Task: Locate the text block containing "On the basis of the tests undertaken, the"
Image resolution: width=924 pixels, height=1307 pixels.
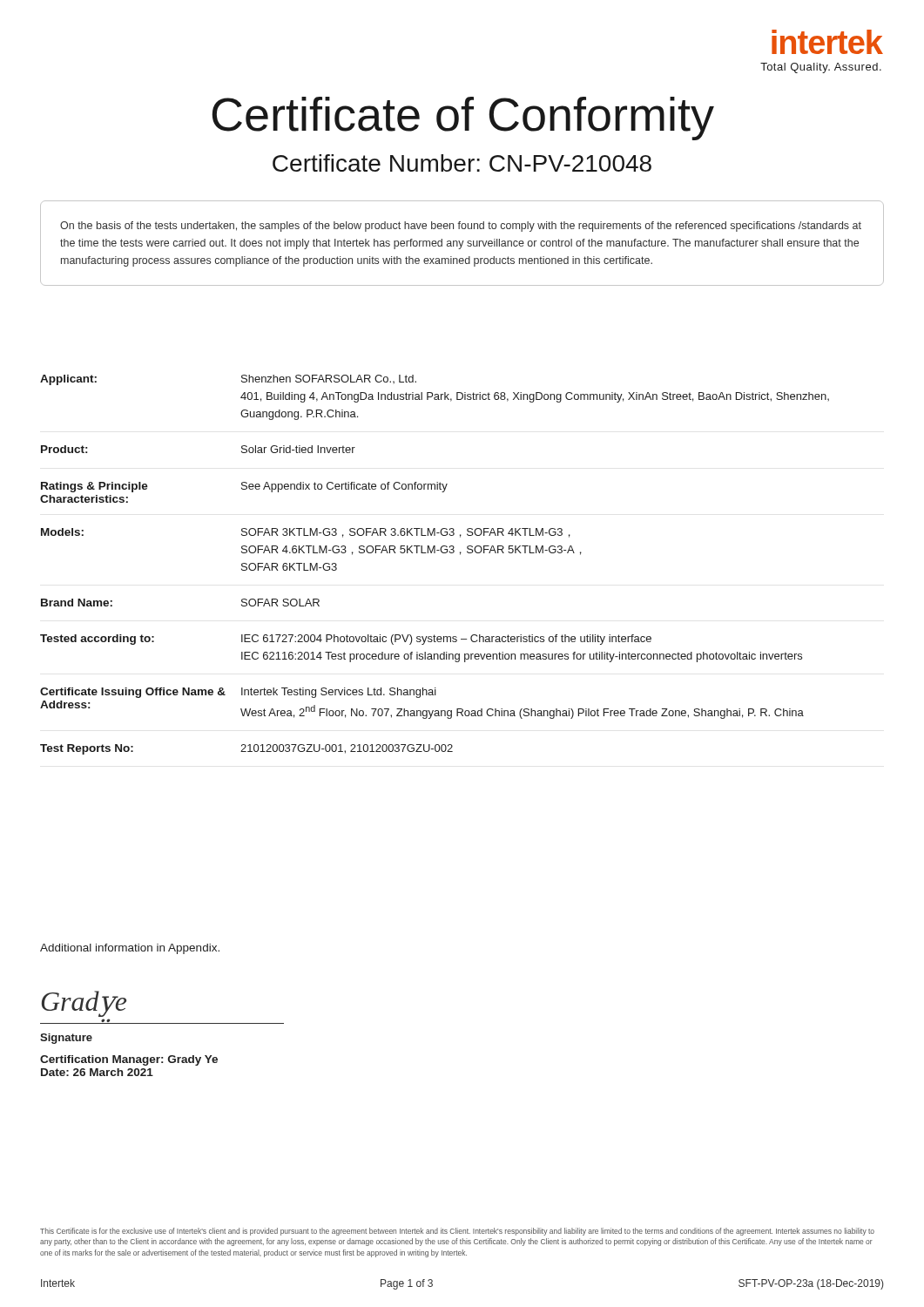Action: (x=461, y=243)
